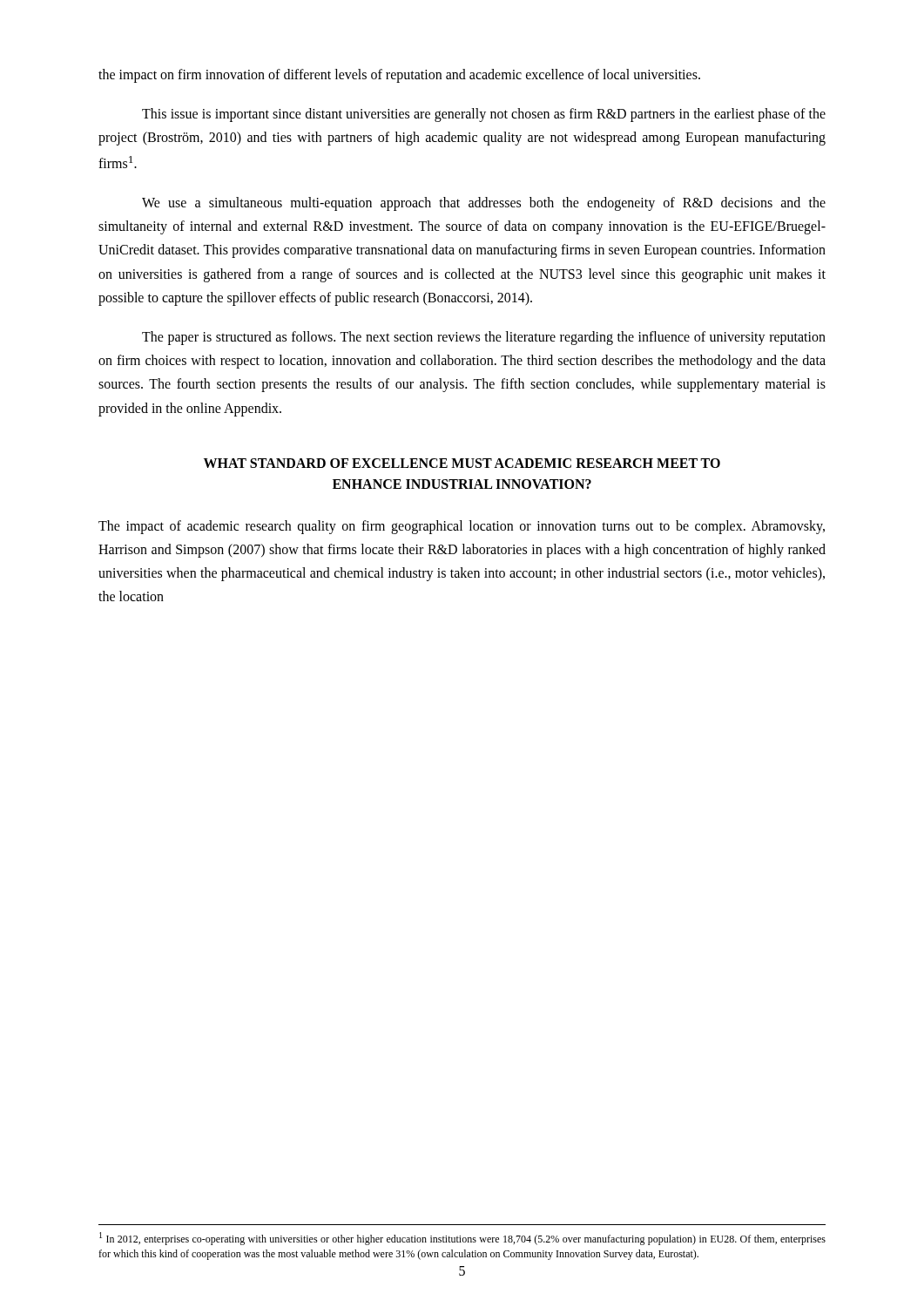Select the element starting "We use a"
Image resolution: width=924 pixels, height=1307 pixels.
coord(462,250)
